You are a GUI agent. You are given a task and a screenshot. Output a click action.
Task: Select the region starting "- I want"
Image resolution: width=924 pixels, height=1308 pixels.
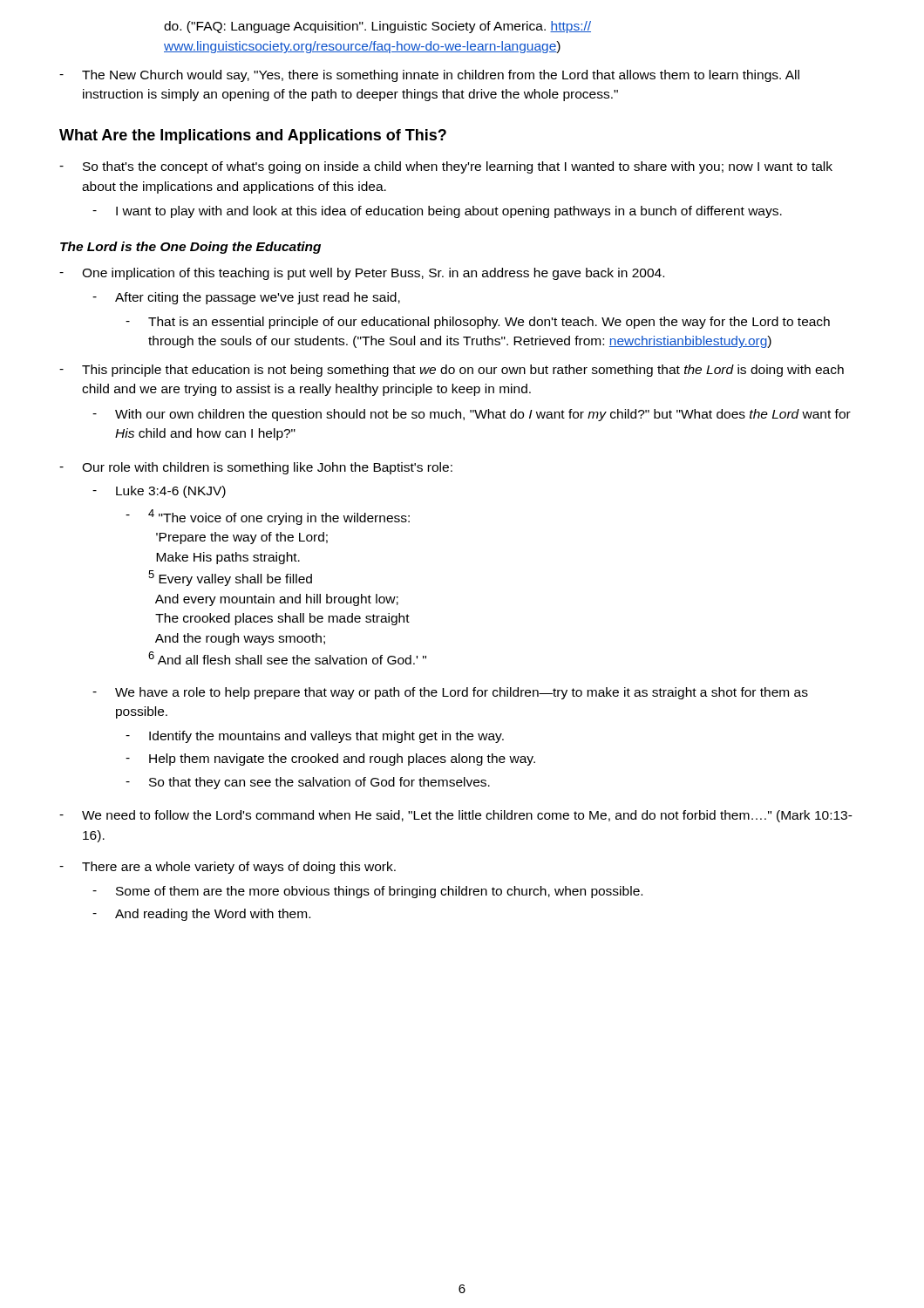click(479, 212)
